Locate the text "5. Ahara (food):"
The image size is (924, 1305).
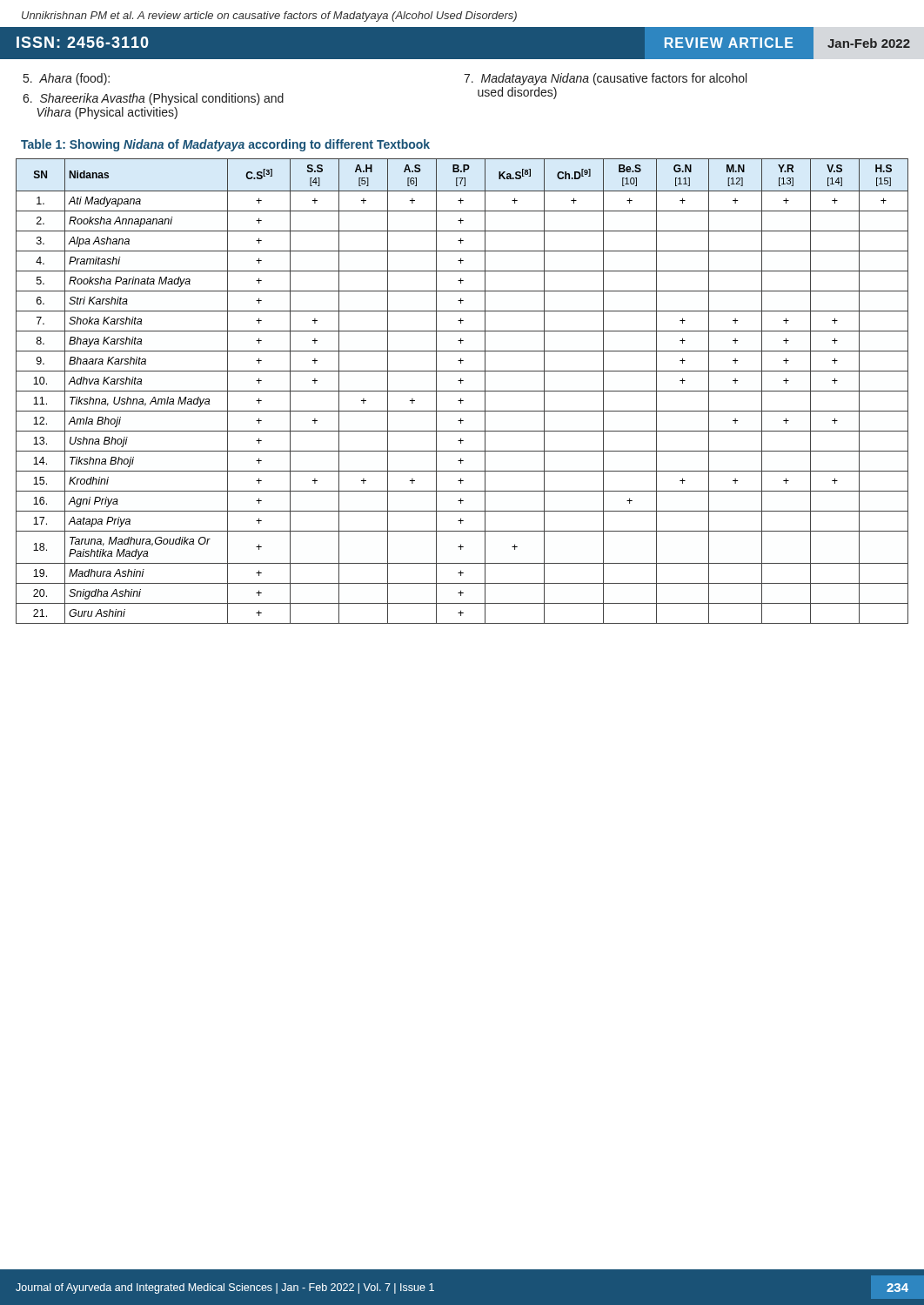[x=67, y=78]
